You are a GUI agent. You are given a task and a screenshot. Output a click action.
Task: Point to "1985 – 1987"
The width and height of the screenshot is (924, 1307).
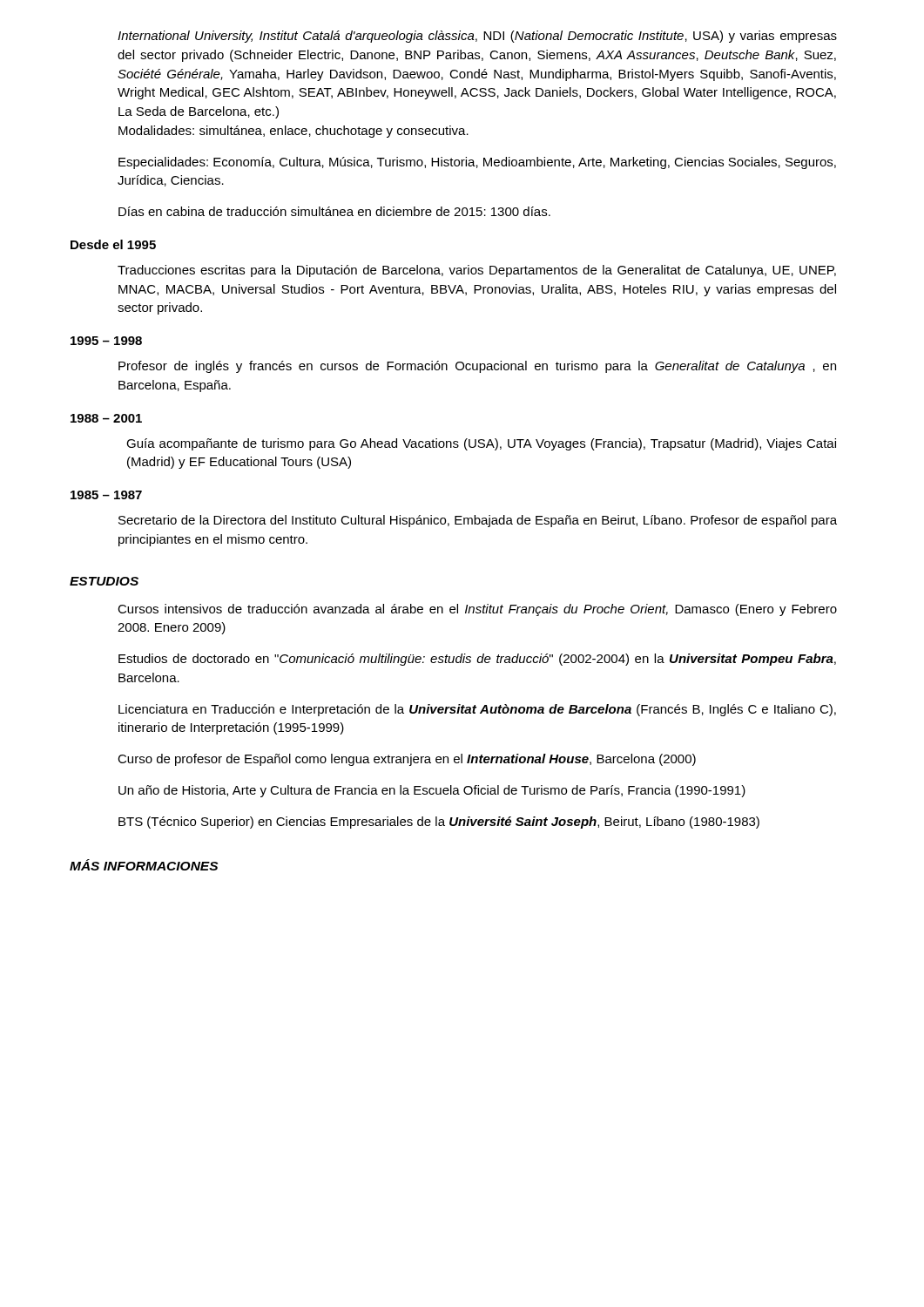point(106,495)
